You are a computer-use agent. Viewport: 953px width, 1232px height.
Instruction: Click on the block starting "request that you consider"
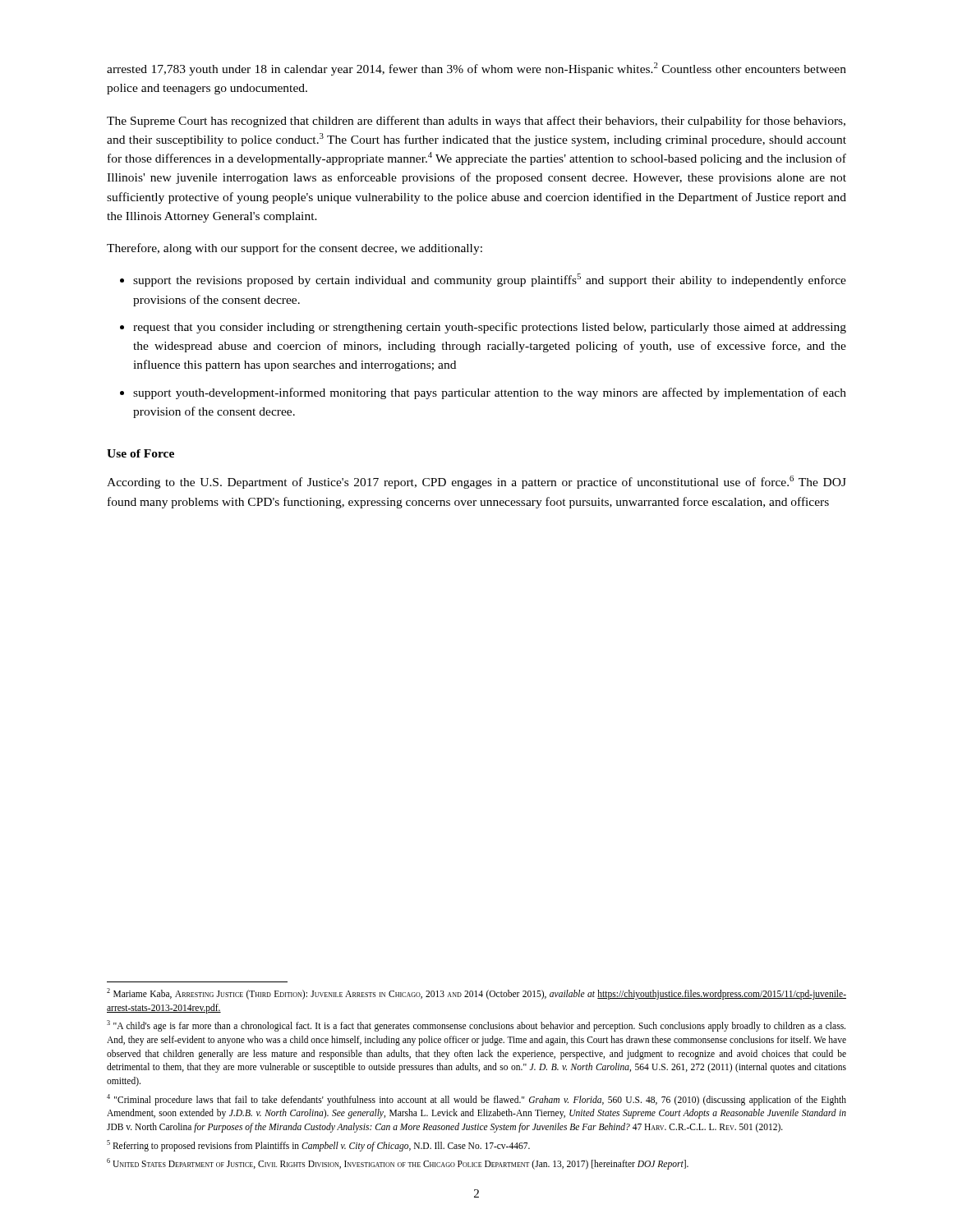click(490, 345)
